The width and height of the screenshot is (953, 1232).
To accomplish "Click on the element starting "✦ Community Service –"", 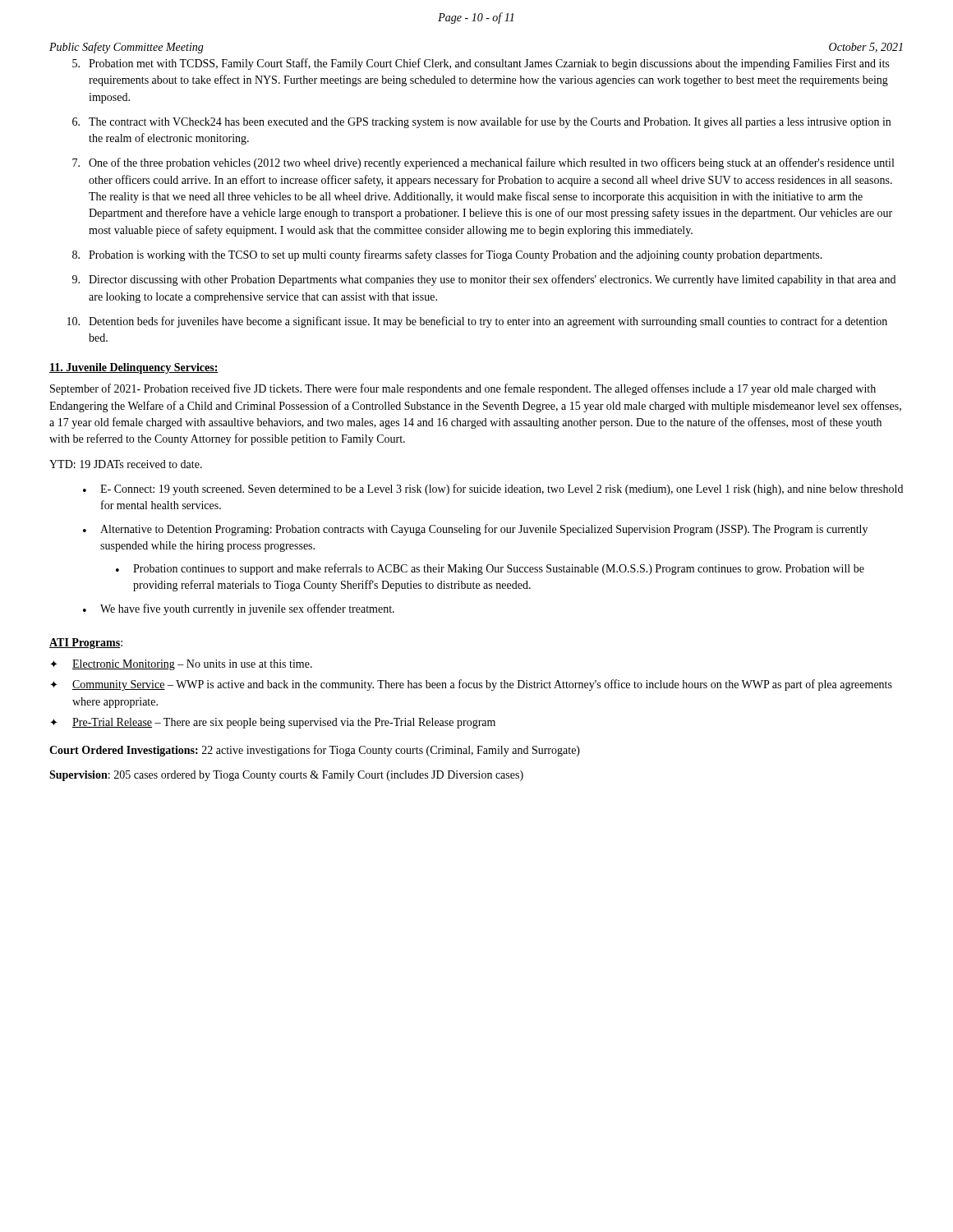I will (x=476, y=694).
